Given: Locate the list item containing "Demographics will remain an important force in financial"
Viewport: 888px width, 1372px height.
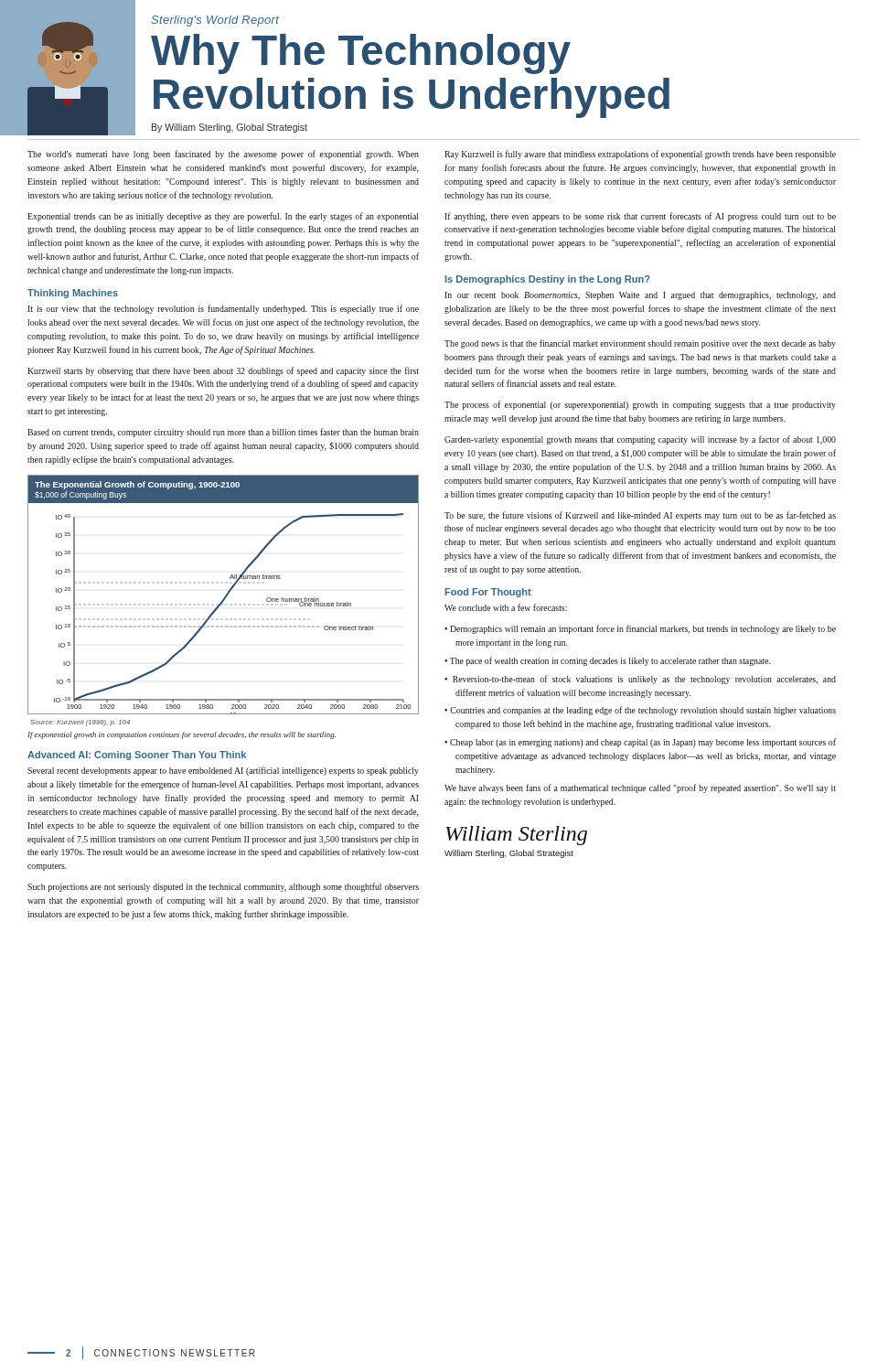Looking at the screenshot, I should [640, 636].
